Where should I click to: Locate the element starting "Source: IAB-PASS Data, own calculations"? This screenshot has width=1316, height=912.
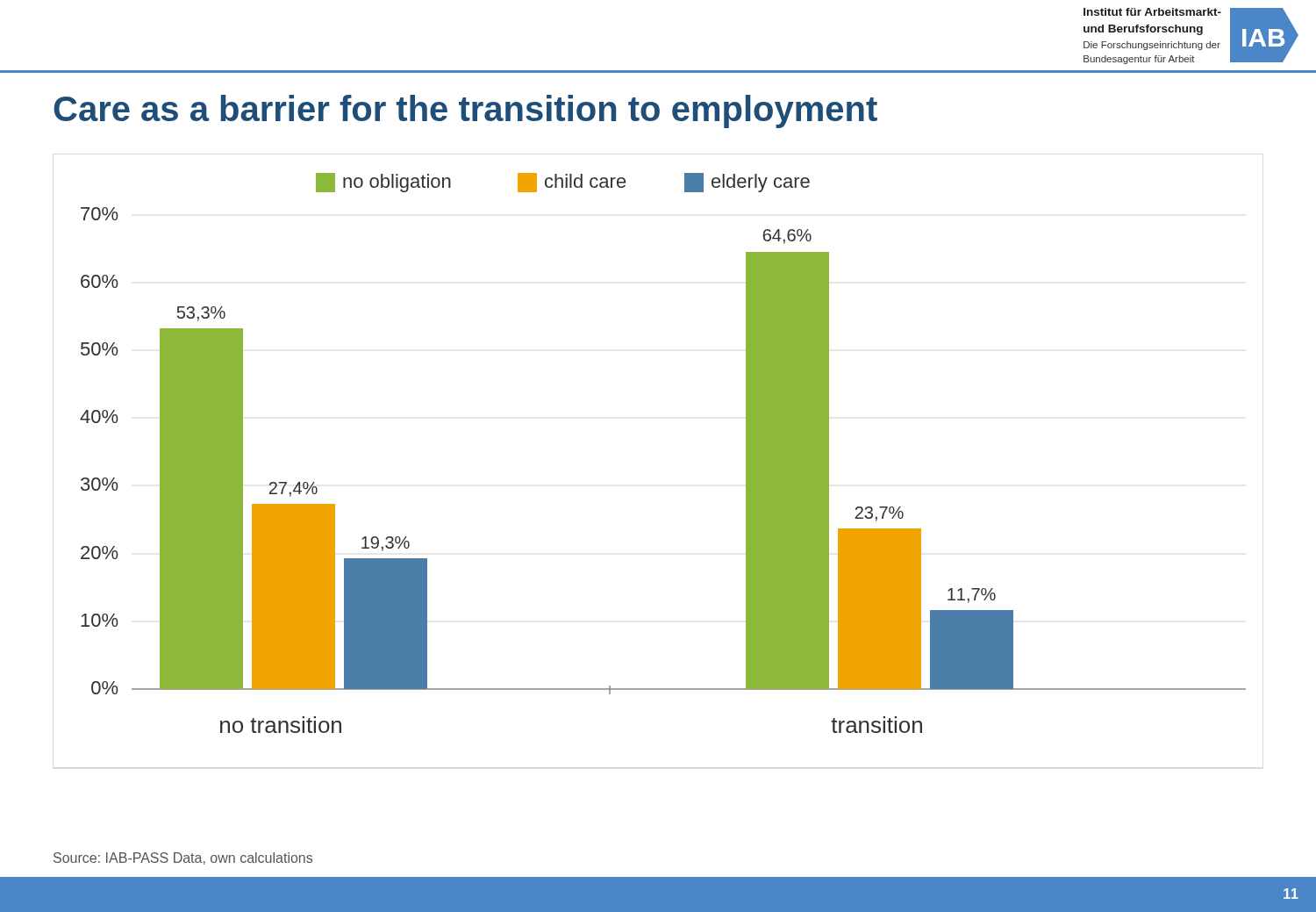[x=183, y=858]
